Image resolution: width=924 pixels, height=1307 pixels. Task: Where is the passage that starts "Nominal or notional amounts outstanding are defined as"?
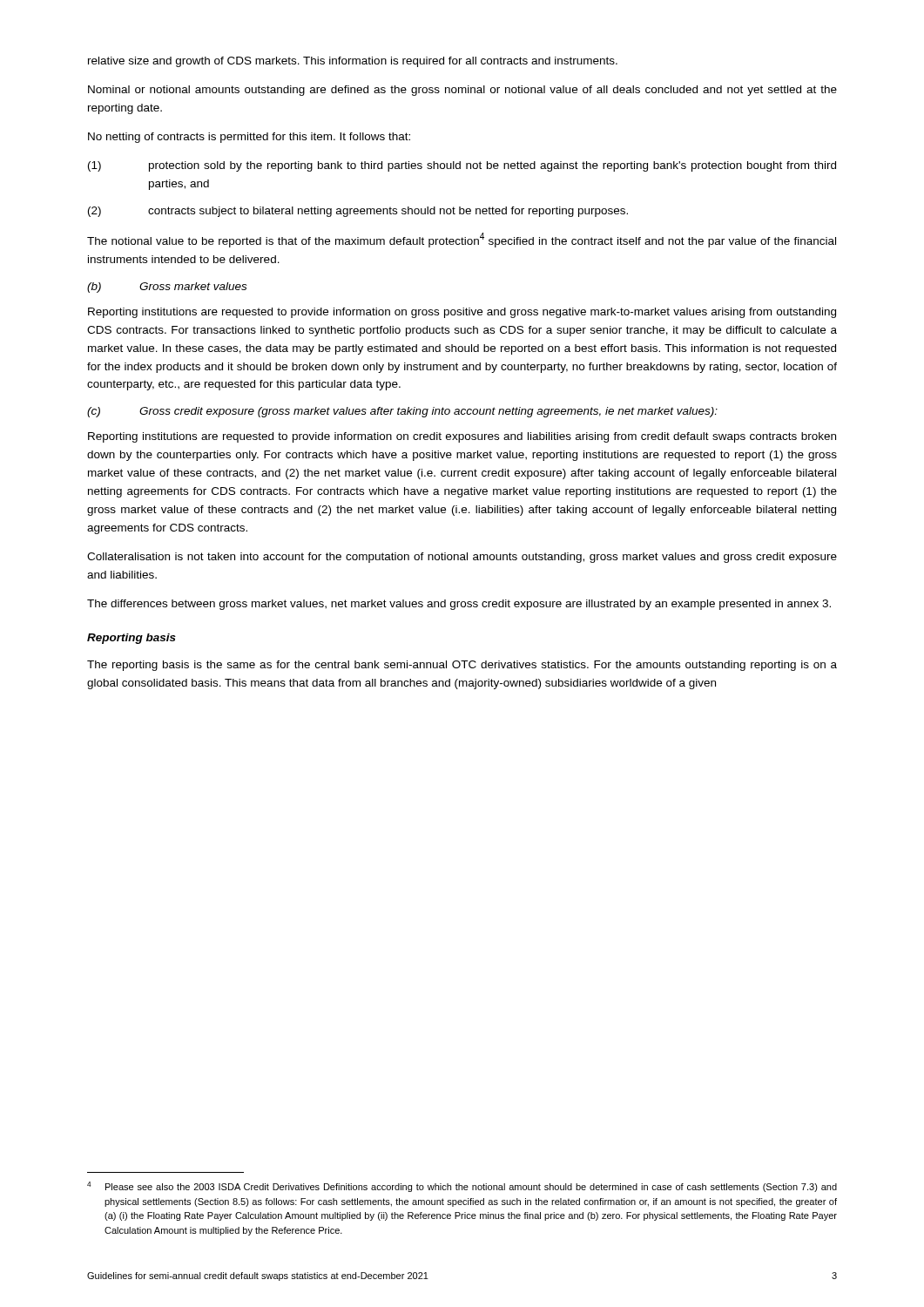click(x=462, y=99)
